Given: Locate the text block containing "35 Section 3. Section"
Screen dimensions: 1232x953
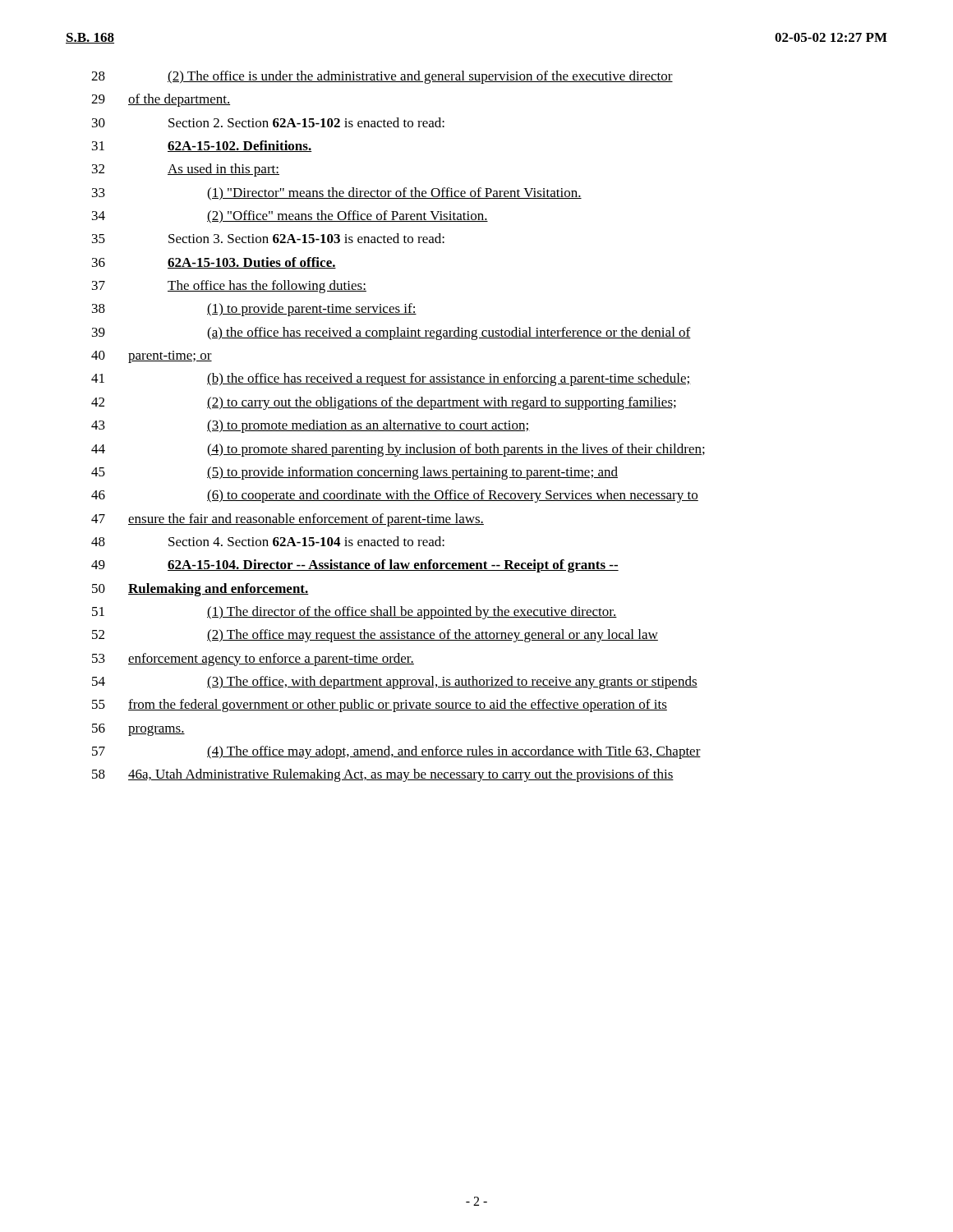Looking at the screenshot, I should [268, 238].
